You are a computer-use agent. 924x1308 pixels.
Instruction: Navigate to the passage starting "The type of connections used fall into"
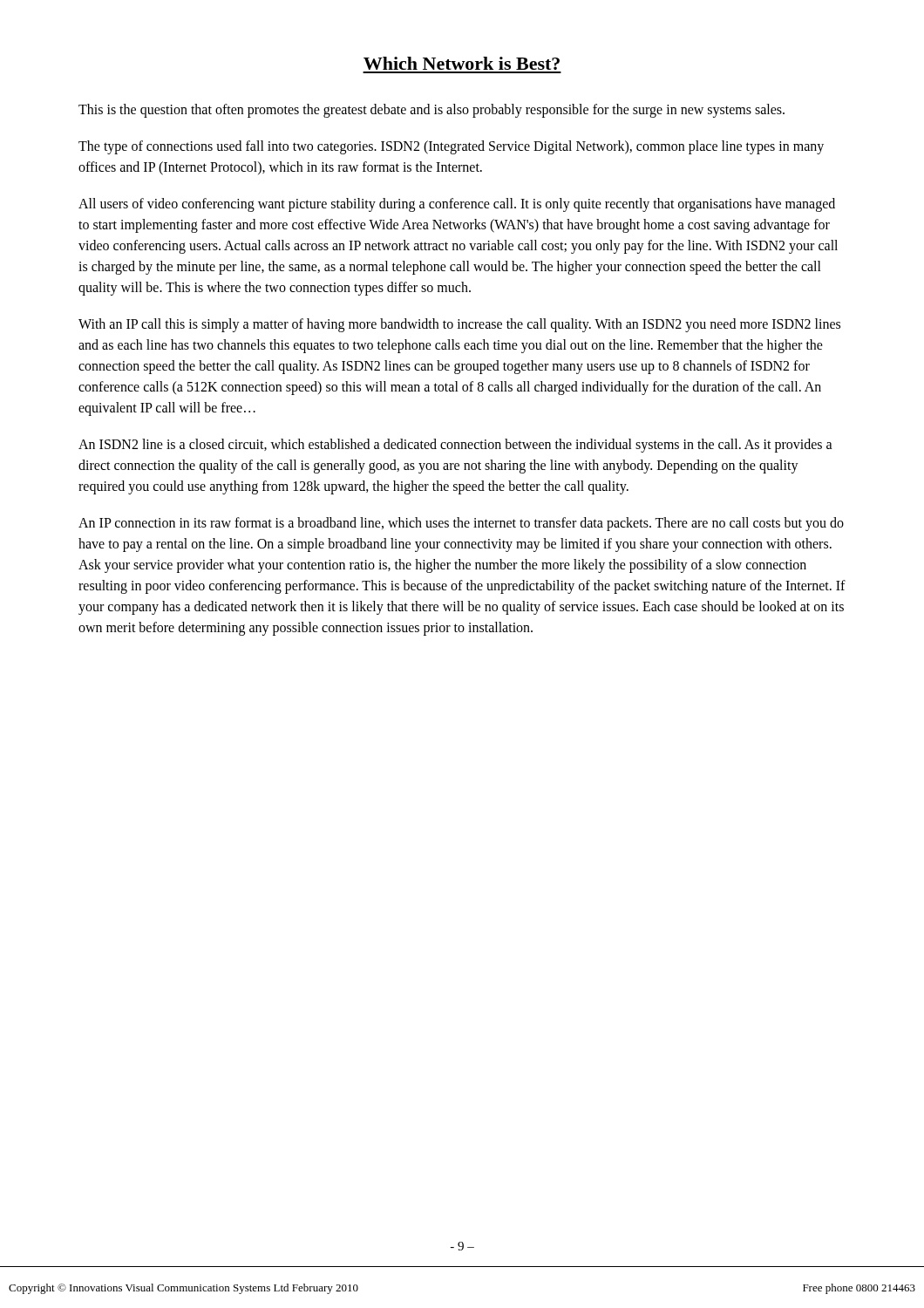[x=451, y=157]
